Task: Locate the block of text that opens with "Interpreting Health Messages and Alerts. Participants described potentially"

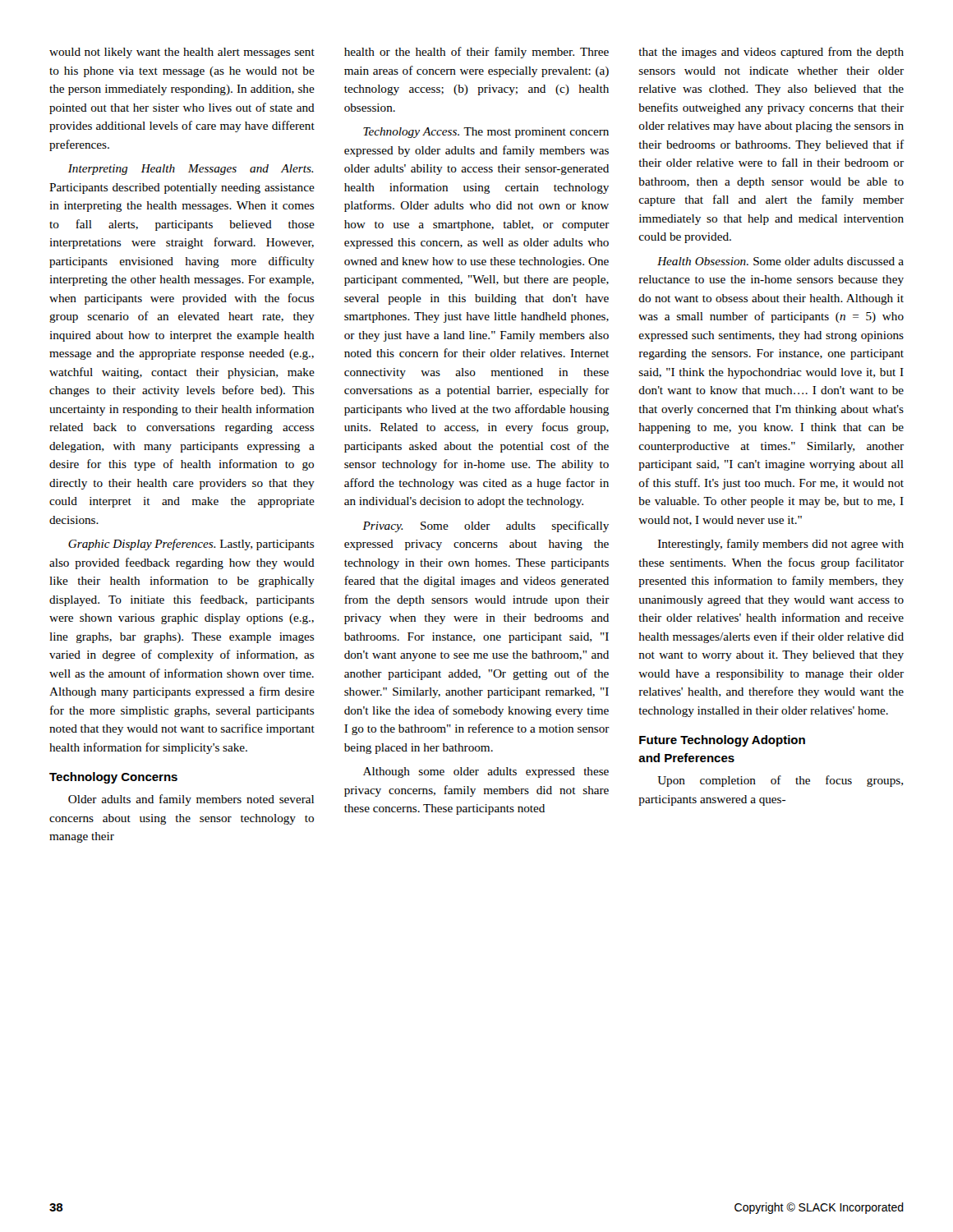Action: tap(182, 344)
